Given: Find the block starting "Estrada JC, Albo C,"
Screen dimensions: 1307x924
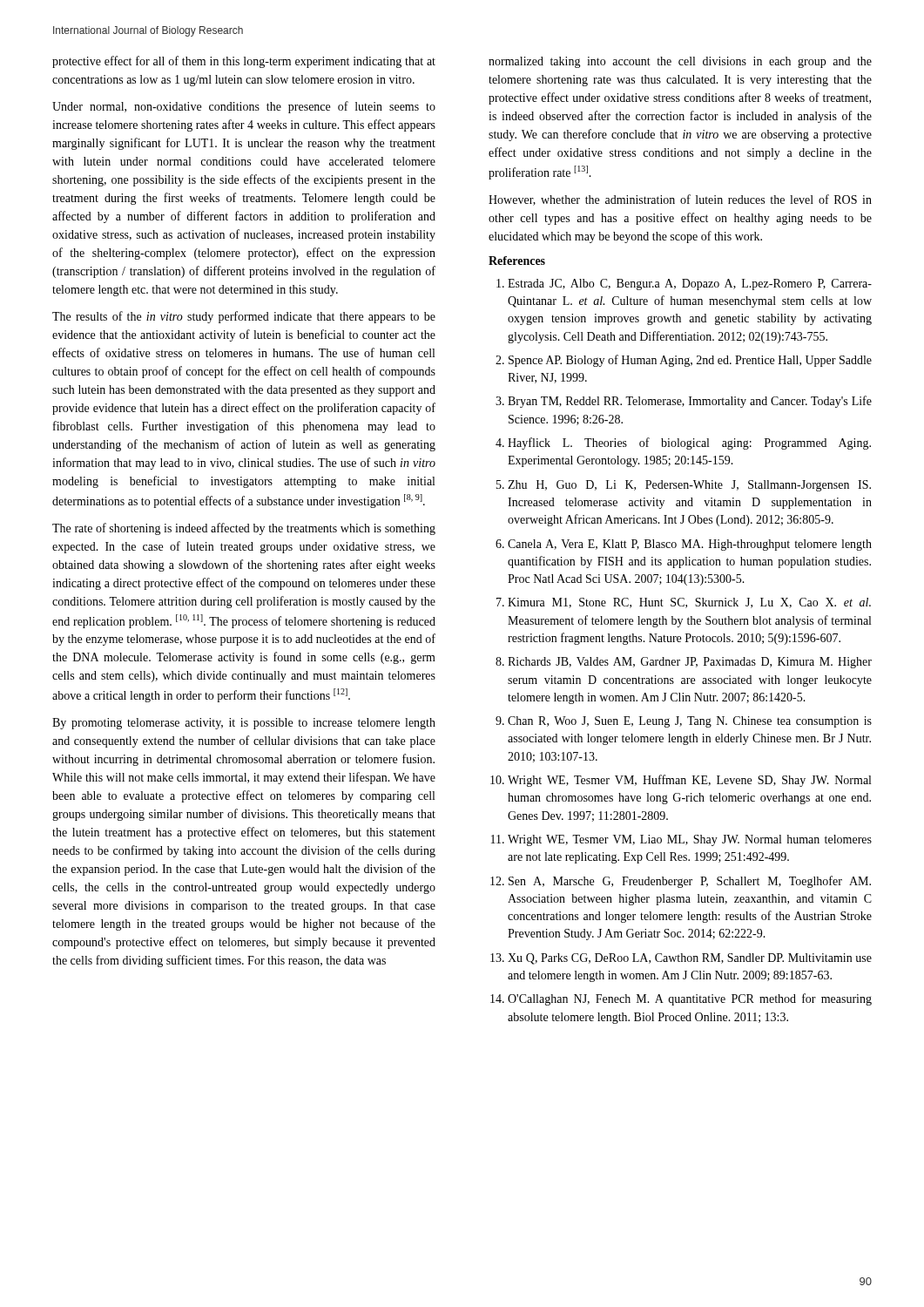Looking at the screenshot, I should 680,651.
